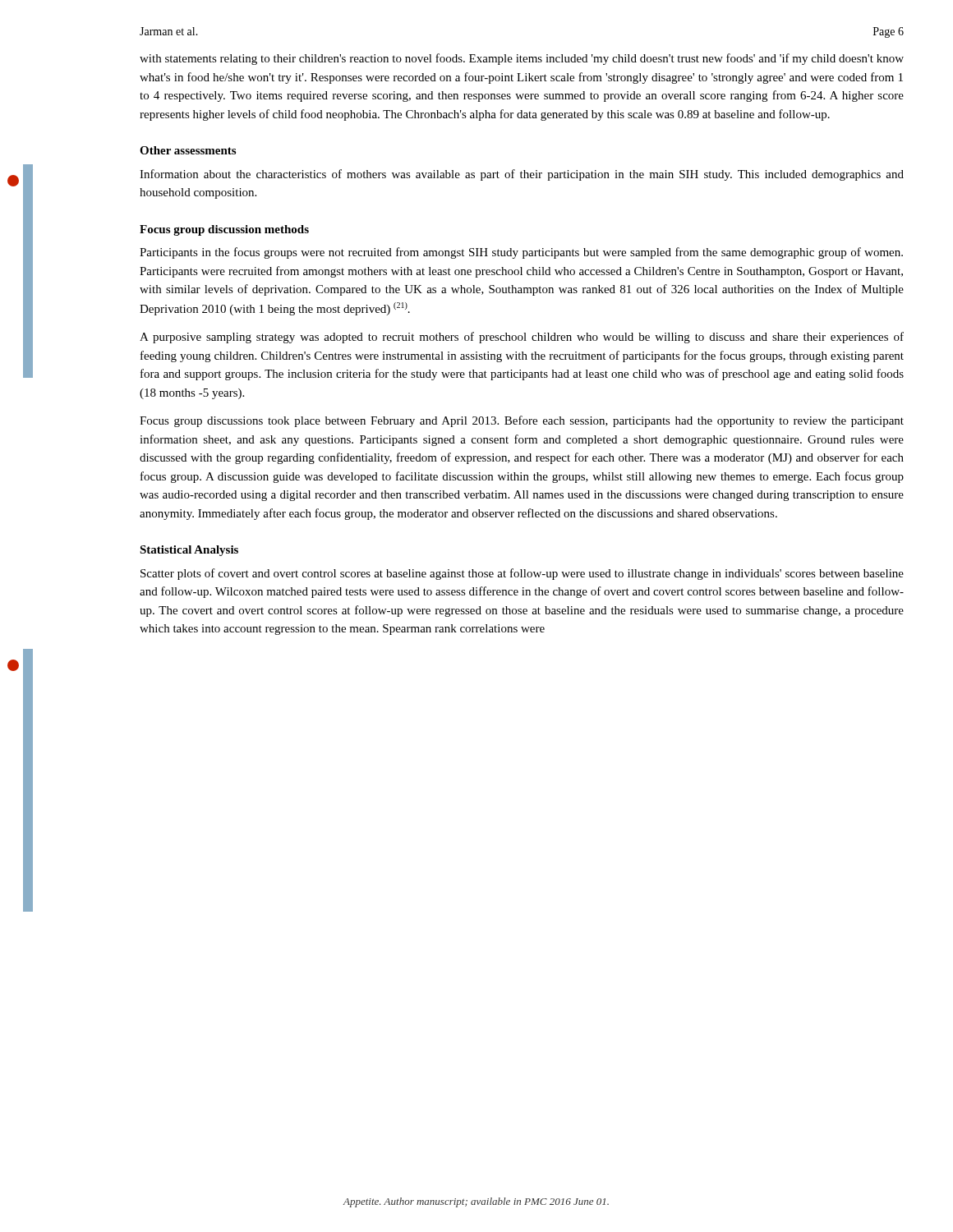
Task: Click on the text block that says "A purposive sampling strategy"
Action: pos(522,364)
